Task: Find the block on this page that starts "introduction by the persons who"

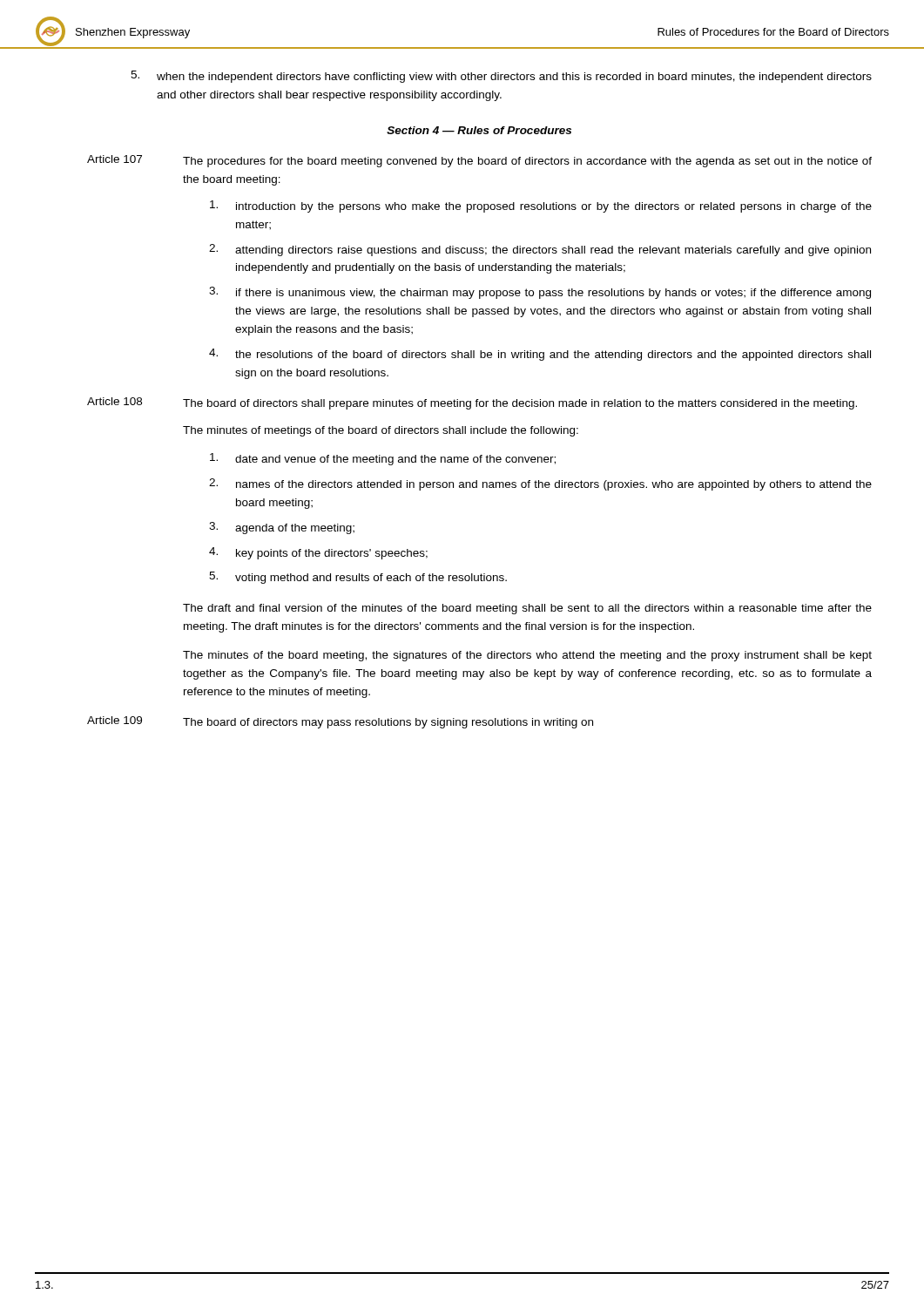Action: point(540,216)
